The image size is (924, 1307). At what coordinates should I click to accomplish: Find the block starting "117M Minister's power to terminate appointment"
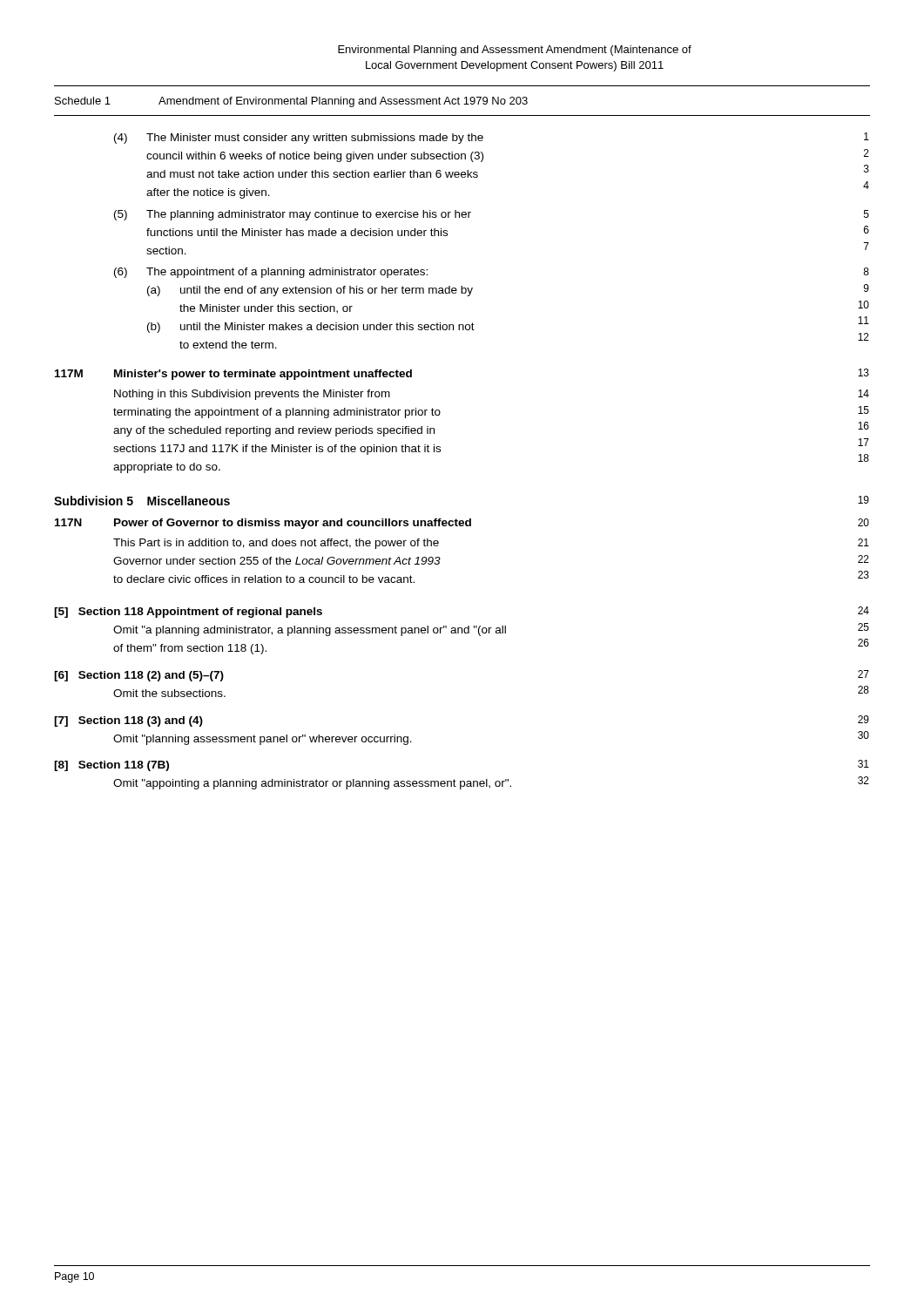[233, 374]
